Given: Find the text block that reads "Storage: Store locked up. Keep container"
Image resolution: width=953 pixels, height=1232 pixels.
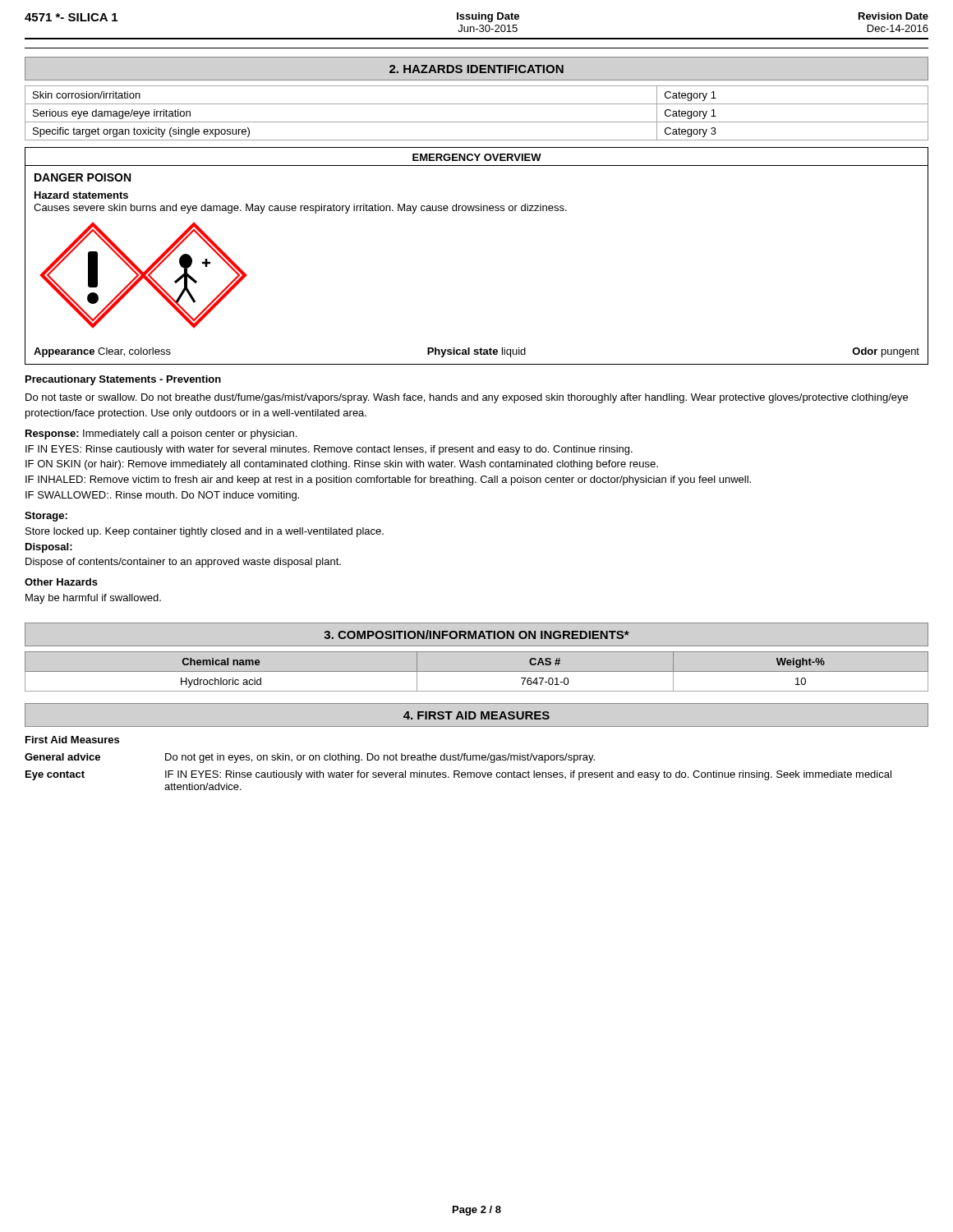Looking at the screenshot, I should pos(205,539).
